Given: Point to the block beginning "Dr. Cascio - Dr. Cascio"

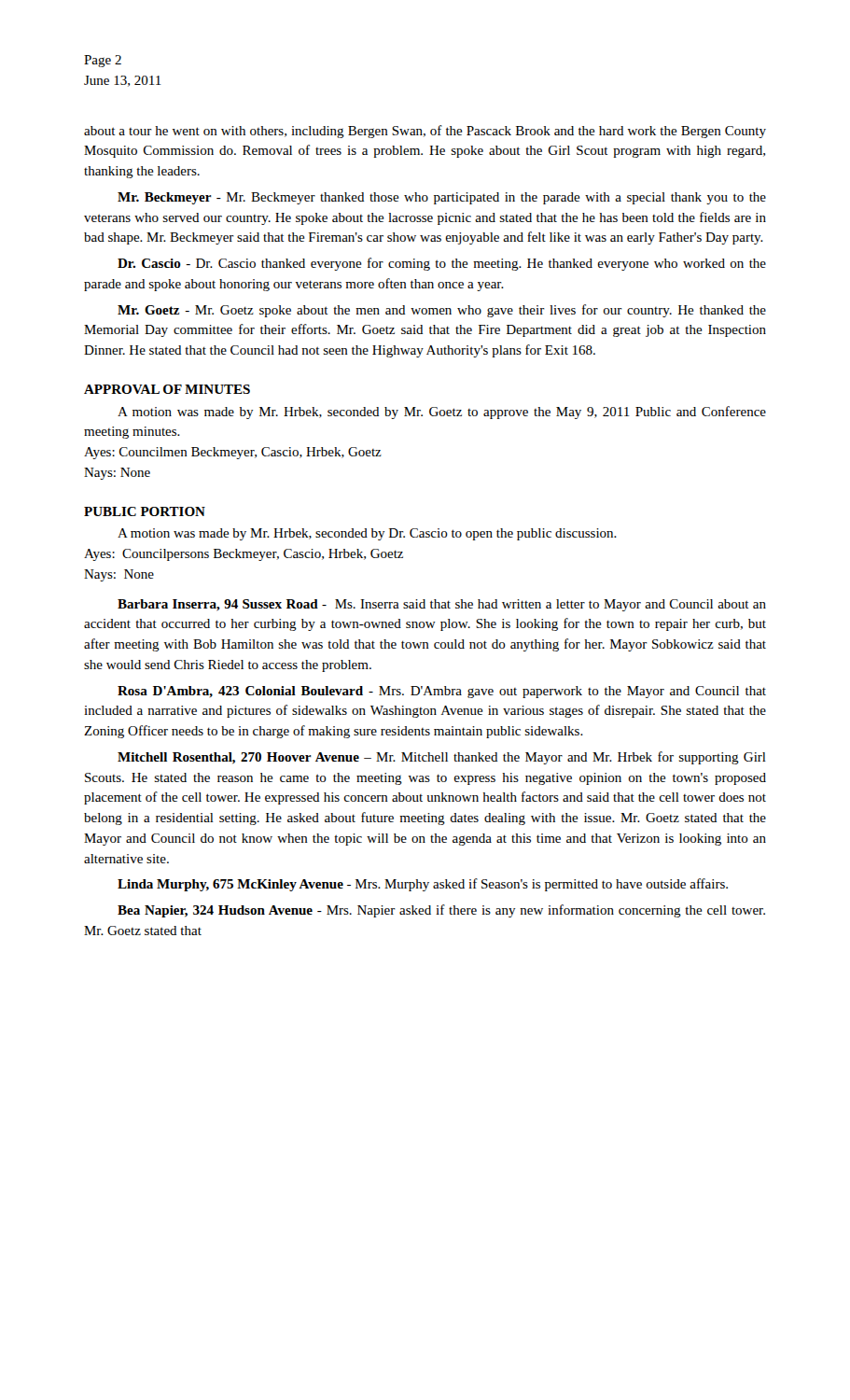Looking at the screenshot, I should coord(425,273).
